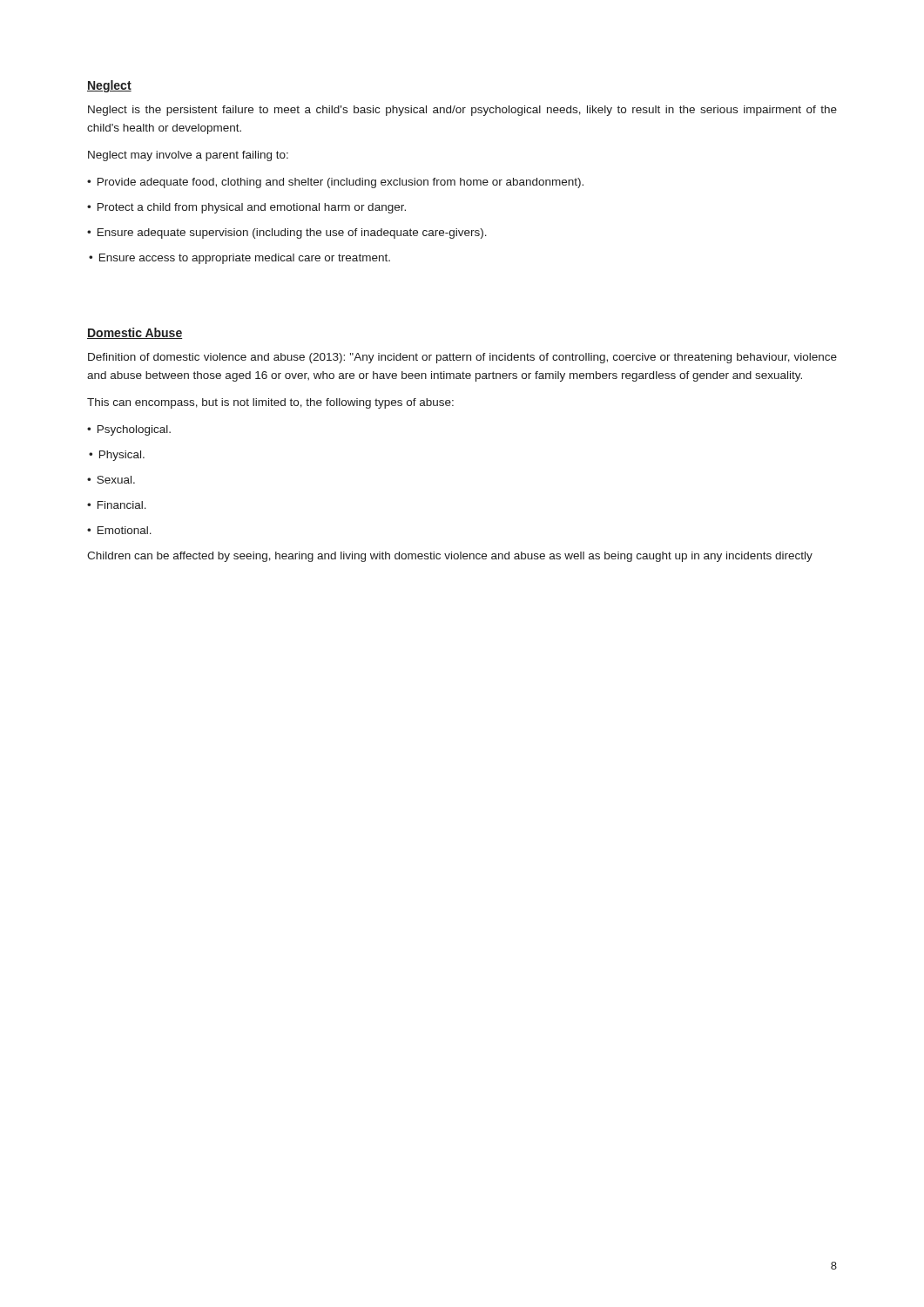Point to the text block starting "Domestic Abuse"
The width and height of the screenshot is (924, 1307).
(135, 333)
